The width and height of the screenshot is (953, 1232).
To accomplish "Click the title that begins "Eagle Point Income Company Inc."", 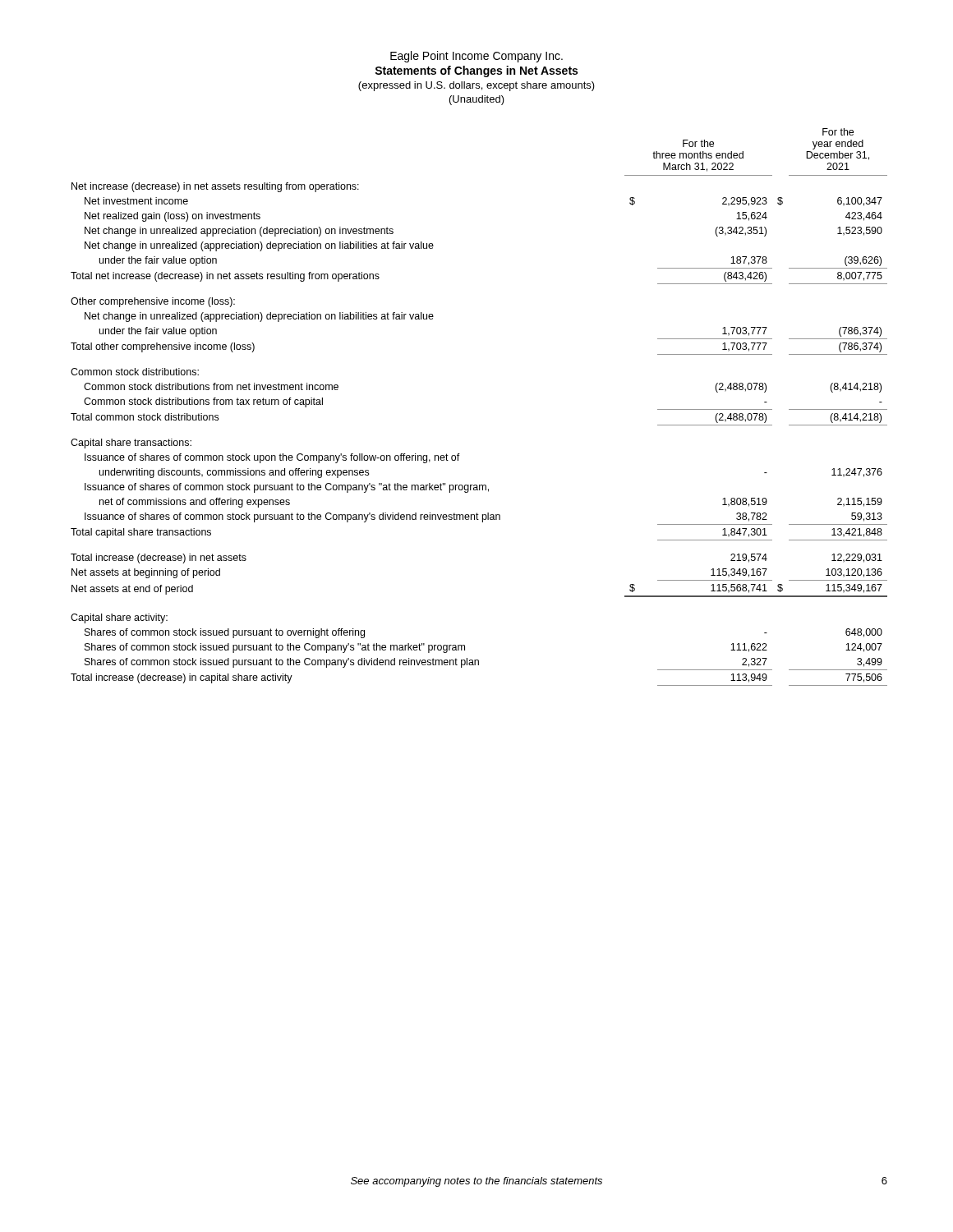I will tap(476, 77).
